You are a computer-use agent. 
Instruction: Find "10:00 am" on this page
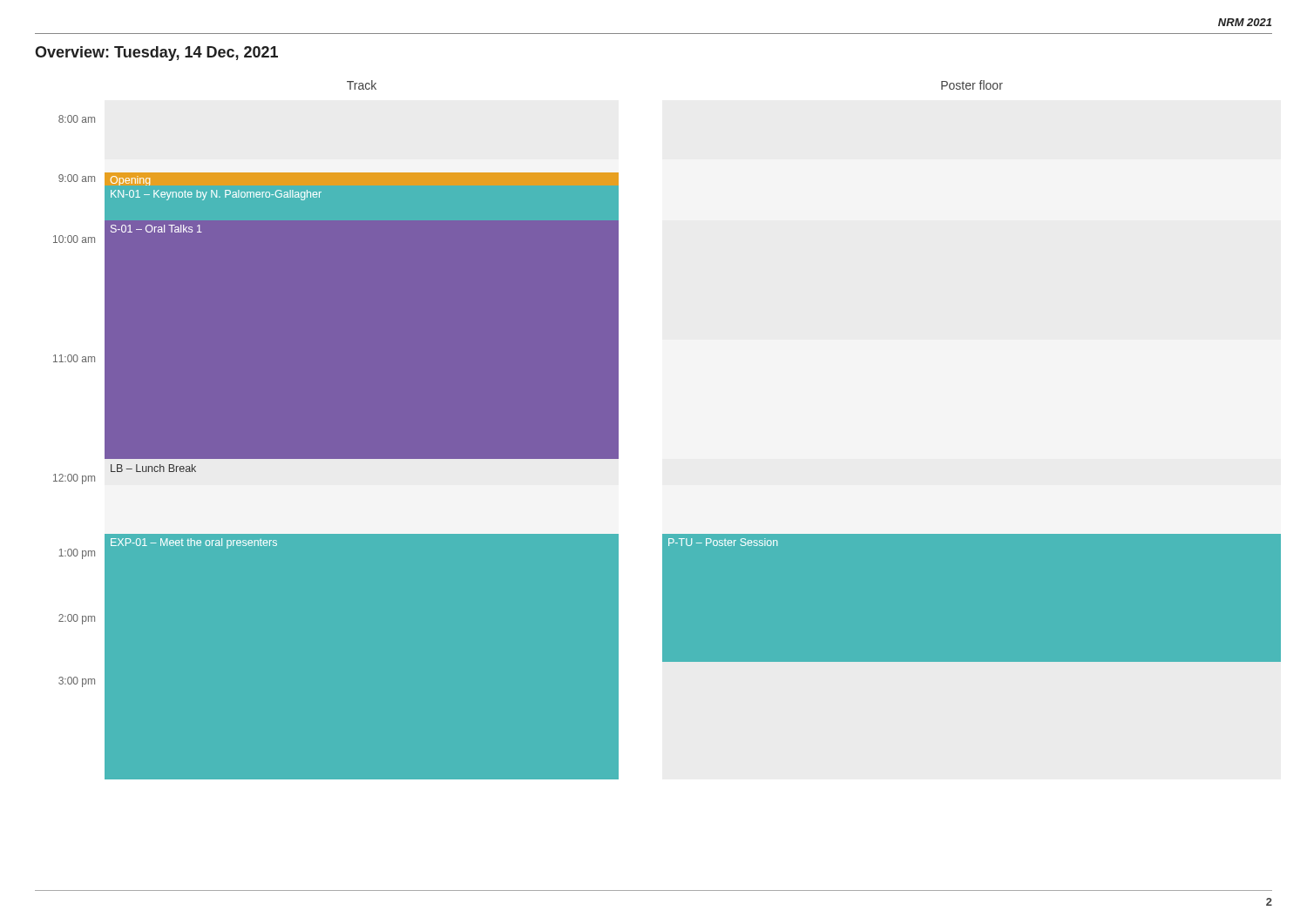pyautogui.click(x=74, y=240)
